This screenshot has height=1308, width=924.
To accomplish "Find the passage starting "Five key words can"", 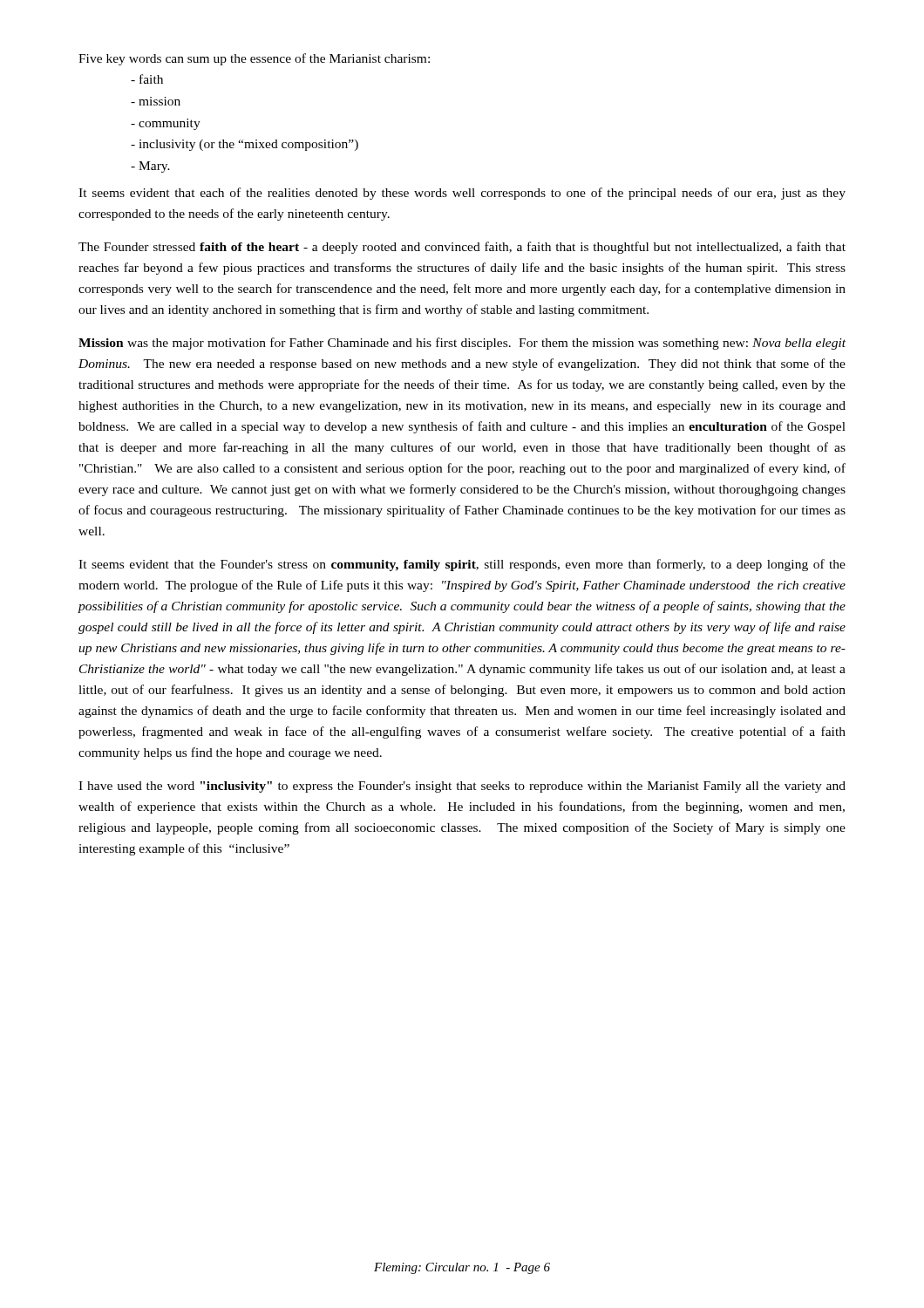I will (x=255, y=58).
